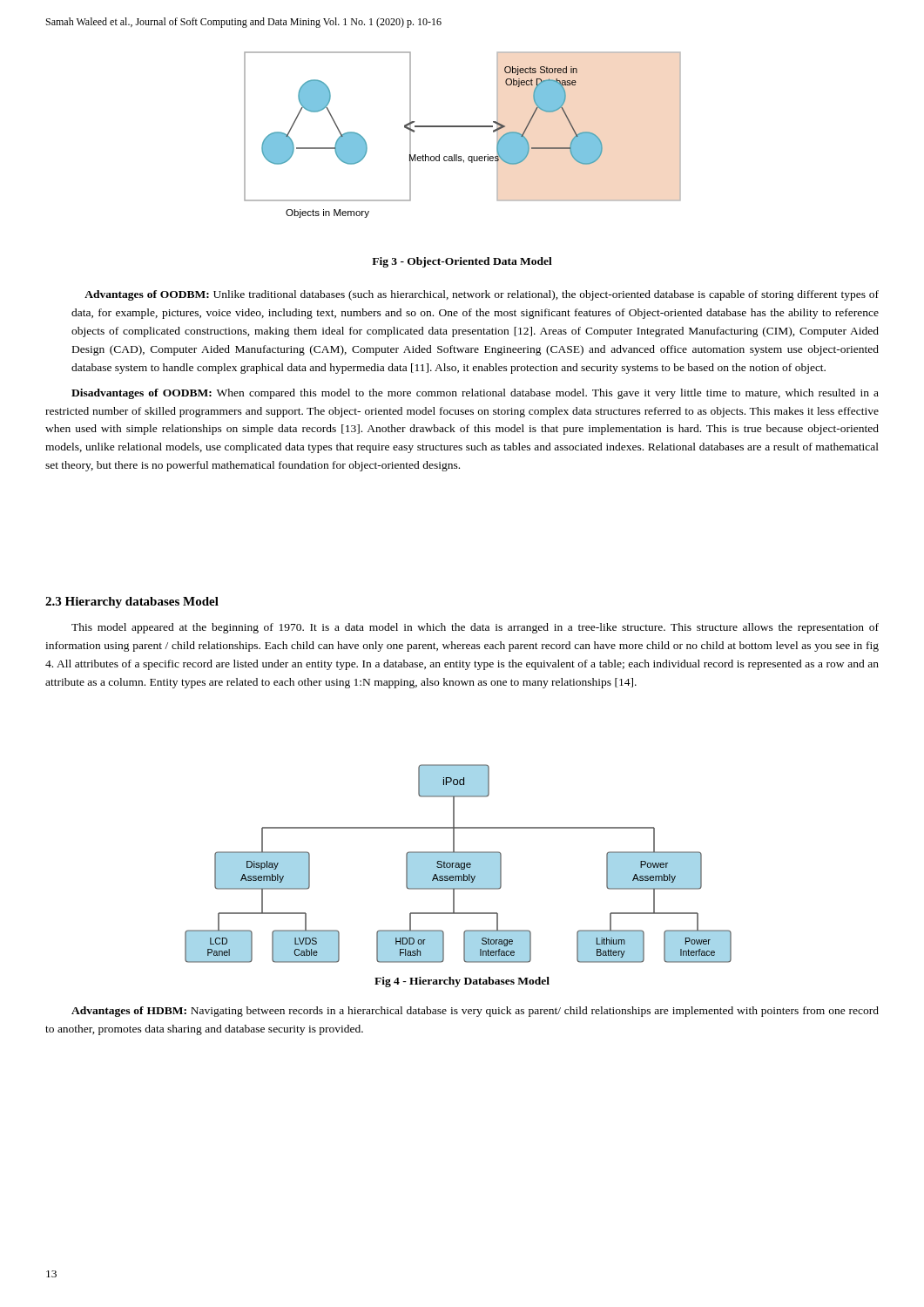This screenshot has width=924, height=1307.
Task: Find the text block starting "Fig 3 -"
Action: (462, 261)
